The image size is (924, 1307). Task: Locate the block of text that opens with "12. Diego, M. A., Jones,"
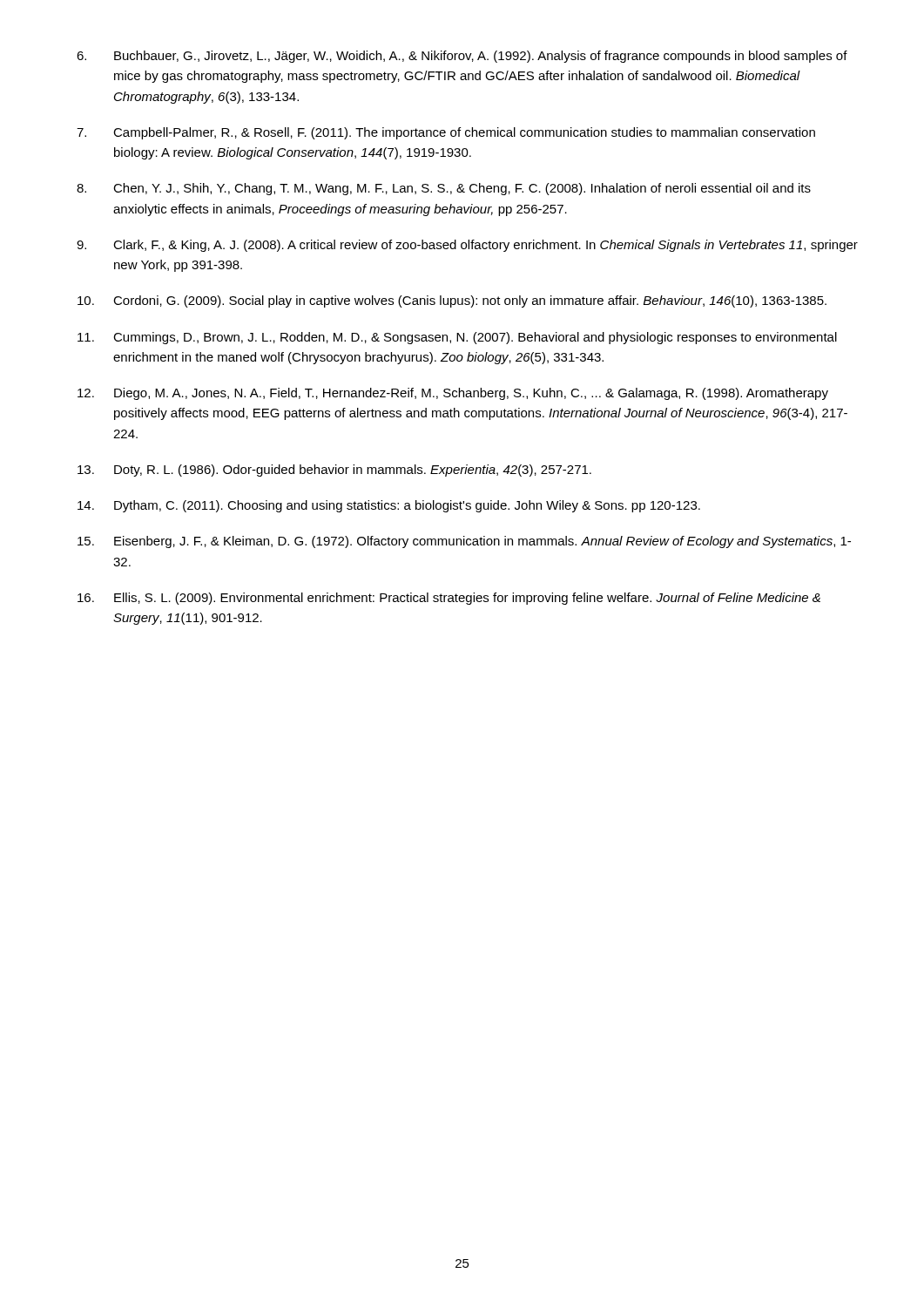(x=469, y=413)
